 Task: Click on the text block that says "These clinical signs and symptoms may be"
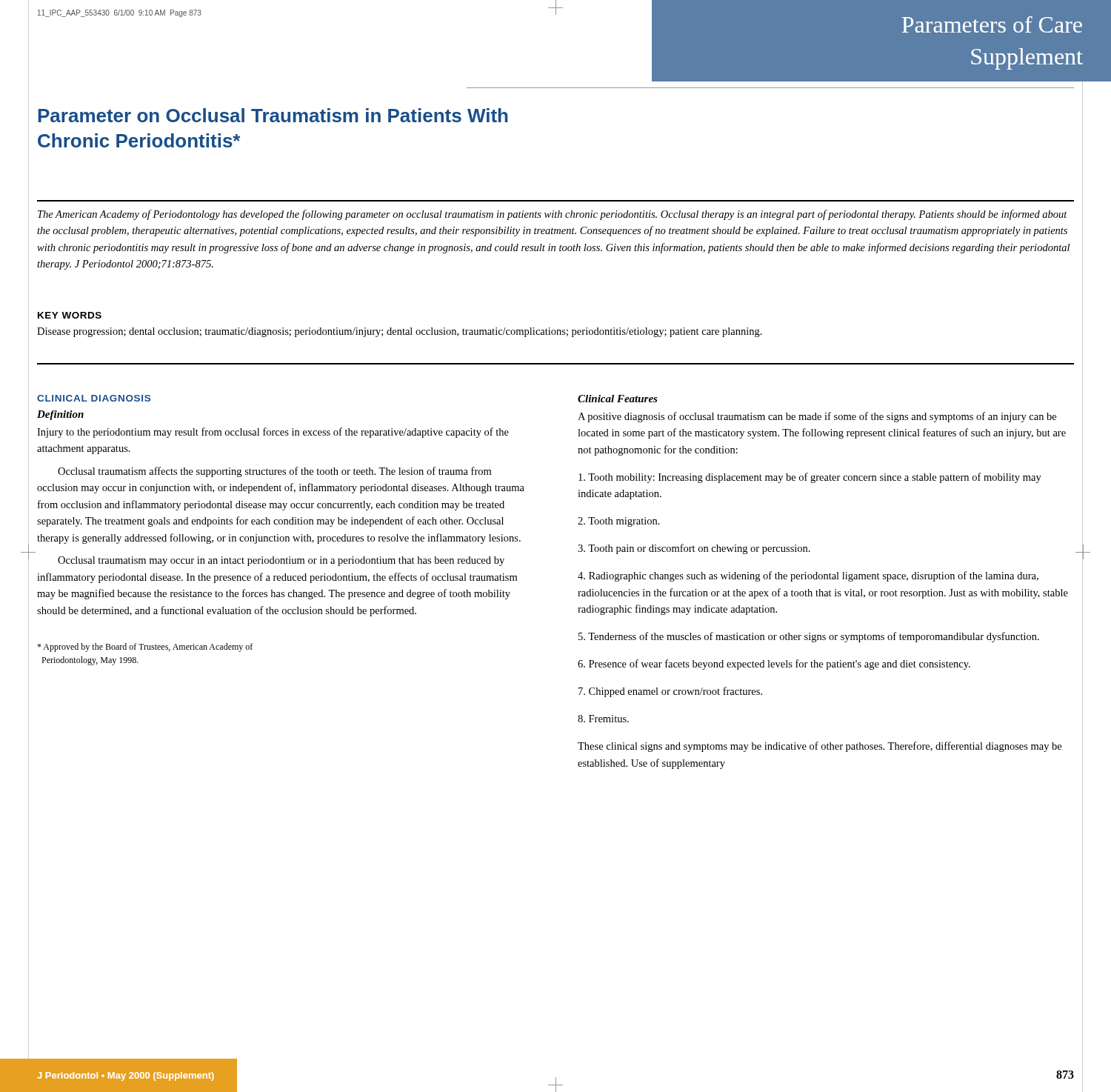pos(826,755)
